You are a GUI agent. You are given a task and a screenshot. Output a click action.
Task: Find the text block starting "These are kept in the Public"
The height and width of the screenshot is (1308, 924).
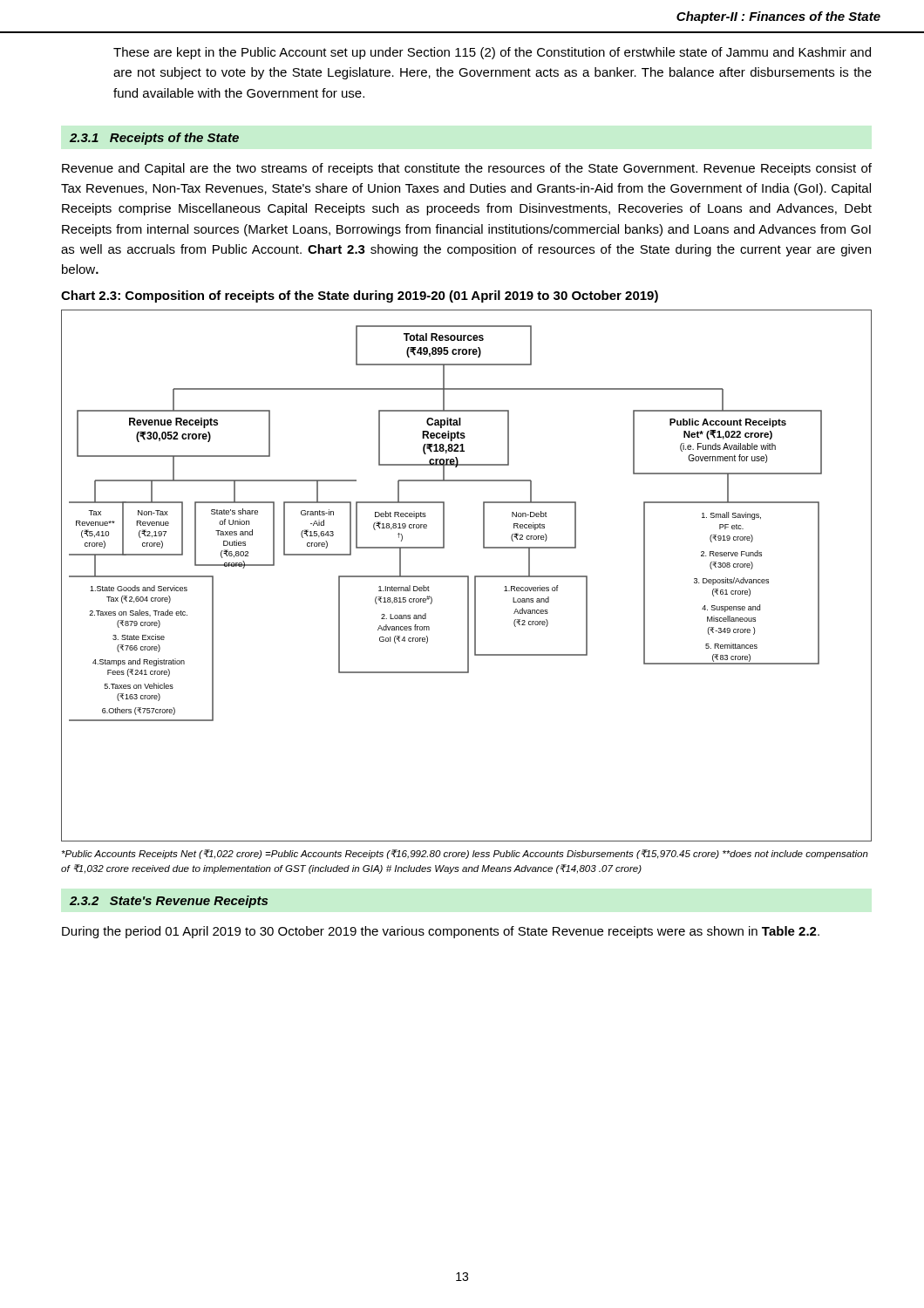tap(492, 72)
